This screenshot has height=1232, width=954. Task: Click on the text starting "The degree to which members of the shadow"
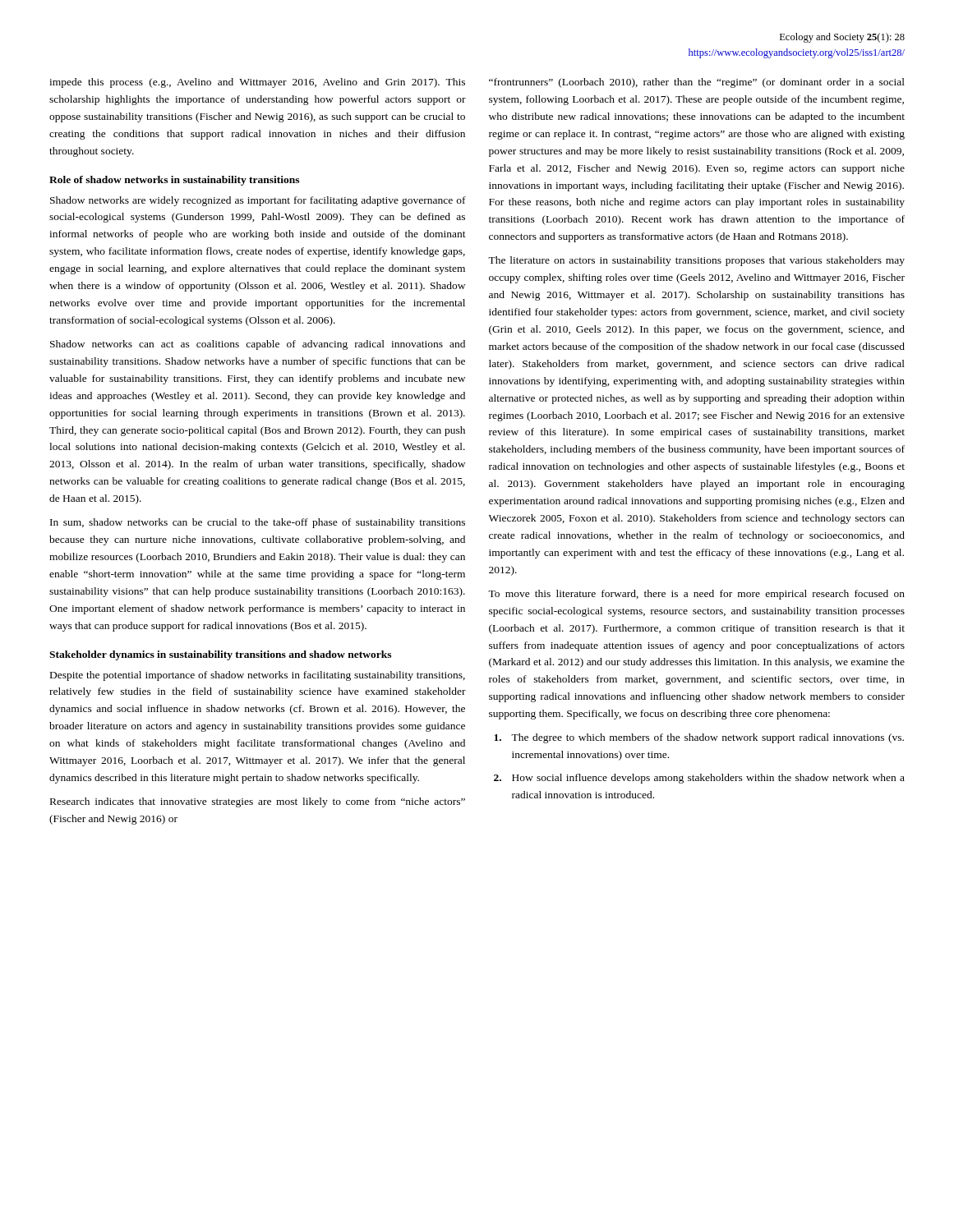pyautogui.click(x=699, y=747)
